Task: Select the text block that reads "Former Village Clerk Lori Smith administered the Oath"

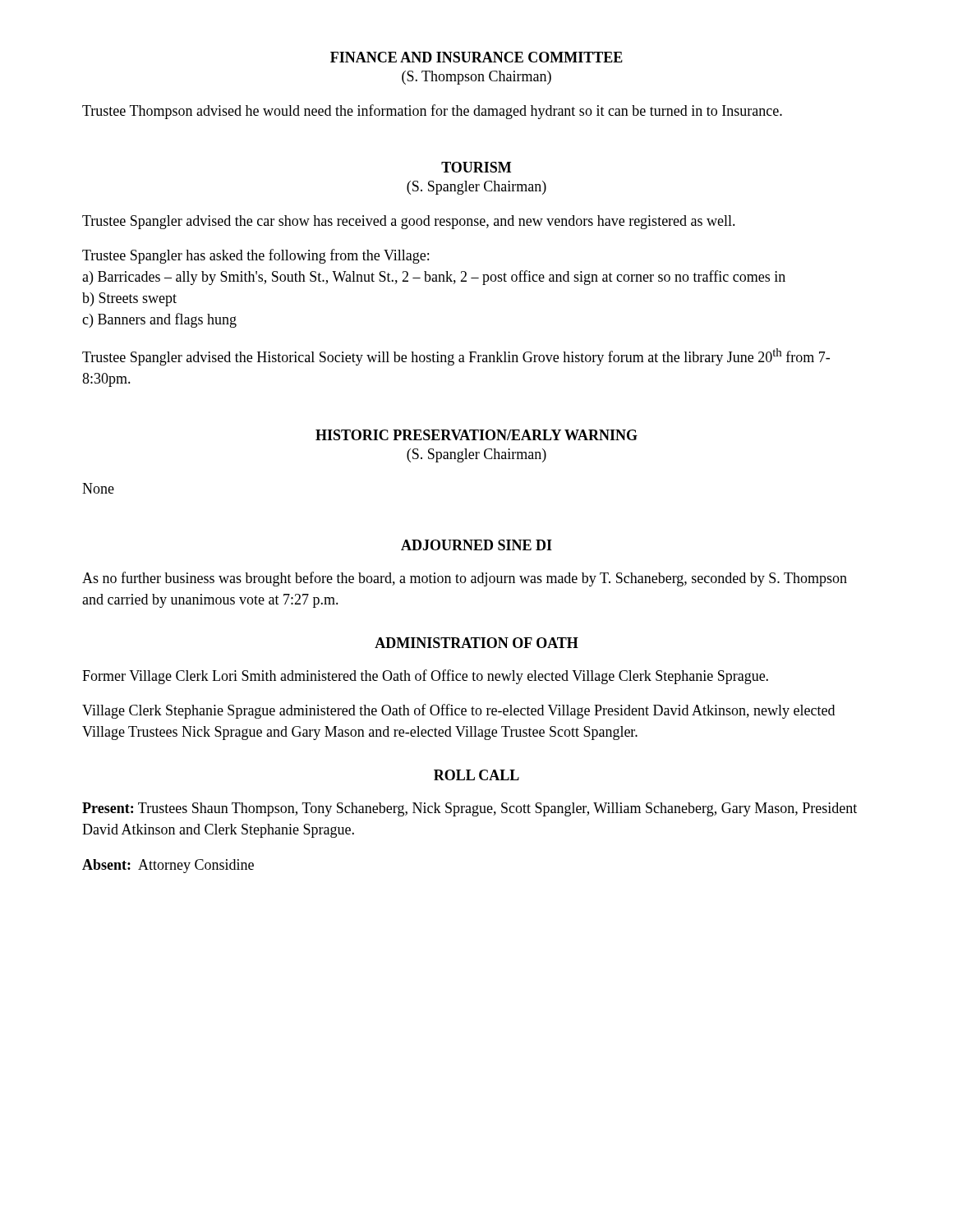Action: click(x=426, y=676)
